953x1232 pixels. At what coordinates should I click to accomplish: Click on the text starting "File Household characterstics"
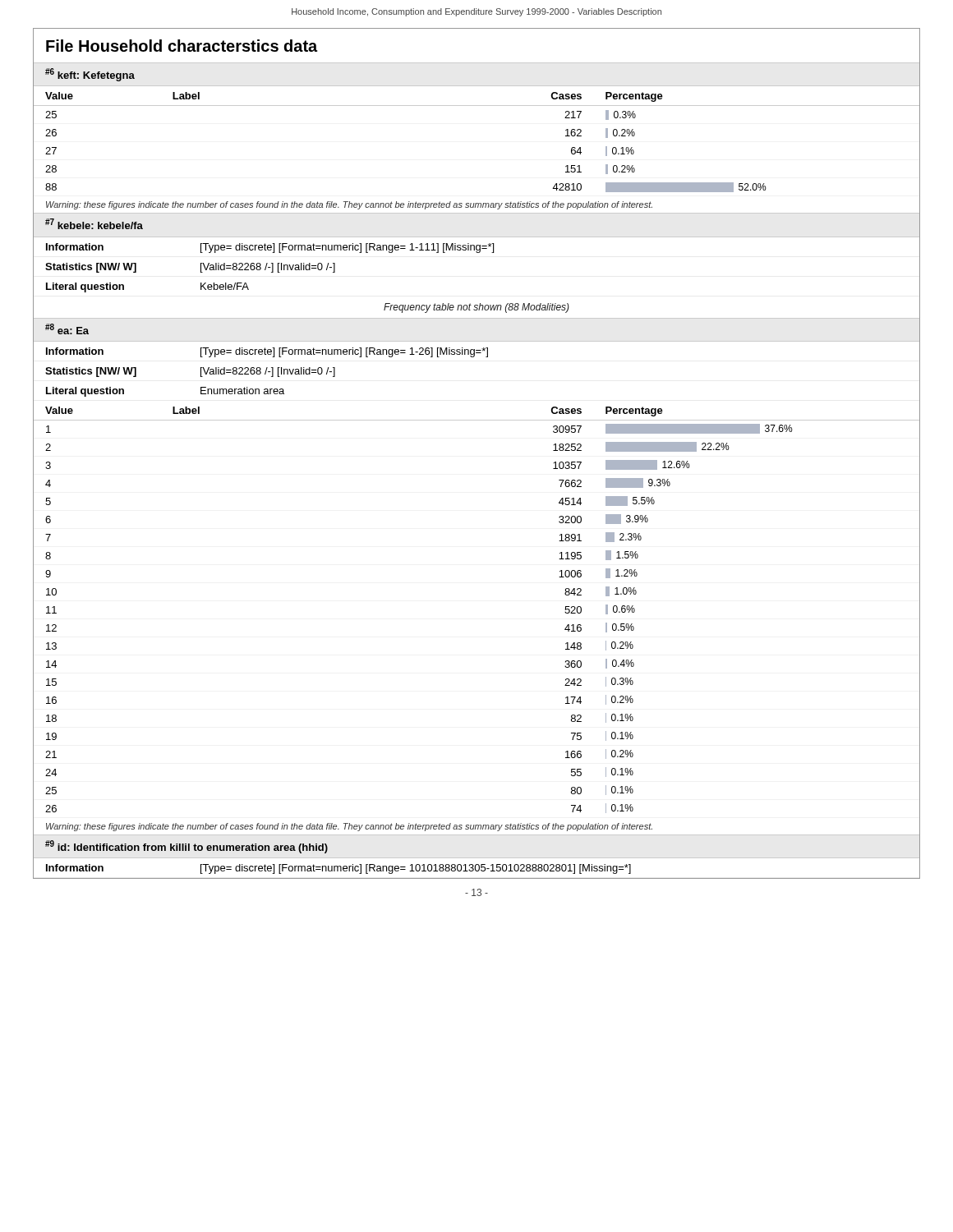181,46
